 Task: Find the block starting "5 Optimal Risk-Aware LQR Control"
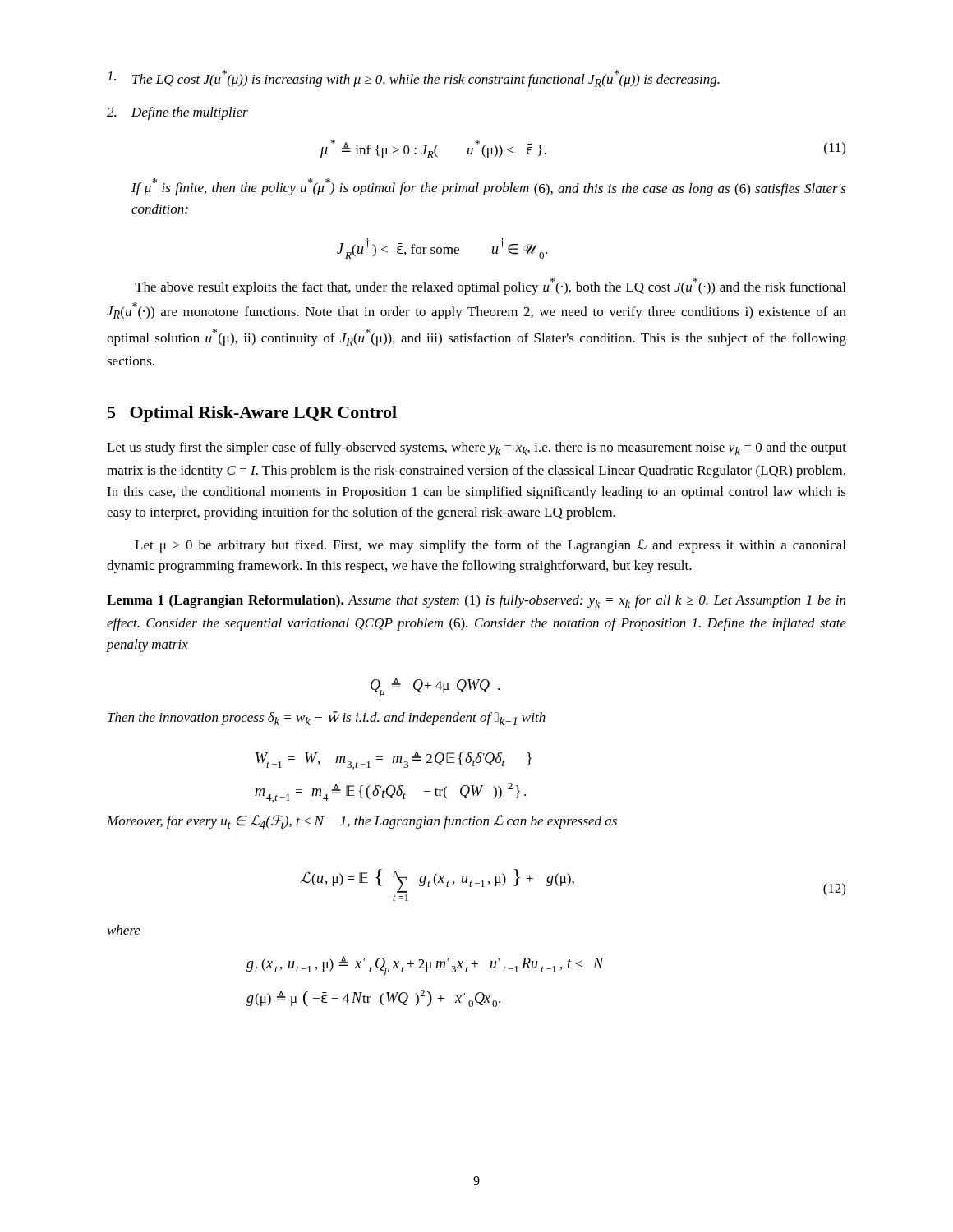click(252, 412)
